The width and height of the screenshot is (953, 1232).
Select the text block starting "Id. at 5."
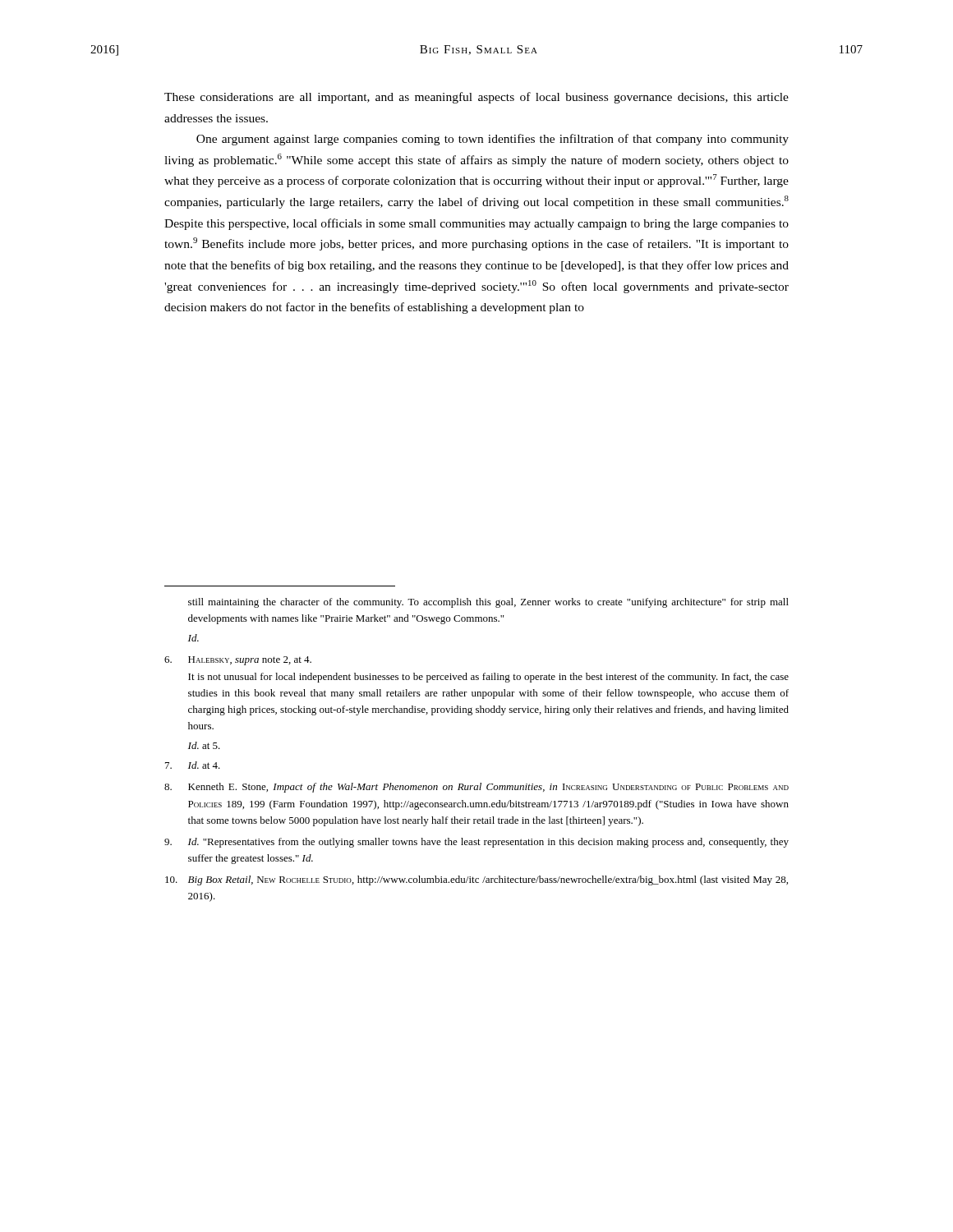click(204, 745)
